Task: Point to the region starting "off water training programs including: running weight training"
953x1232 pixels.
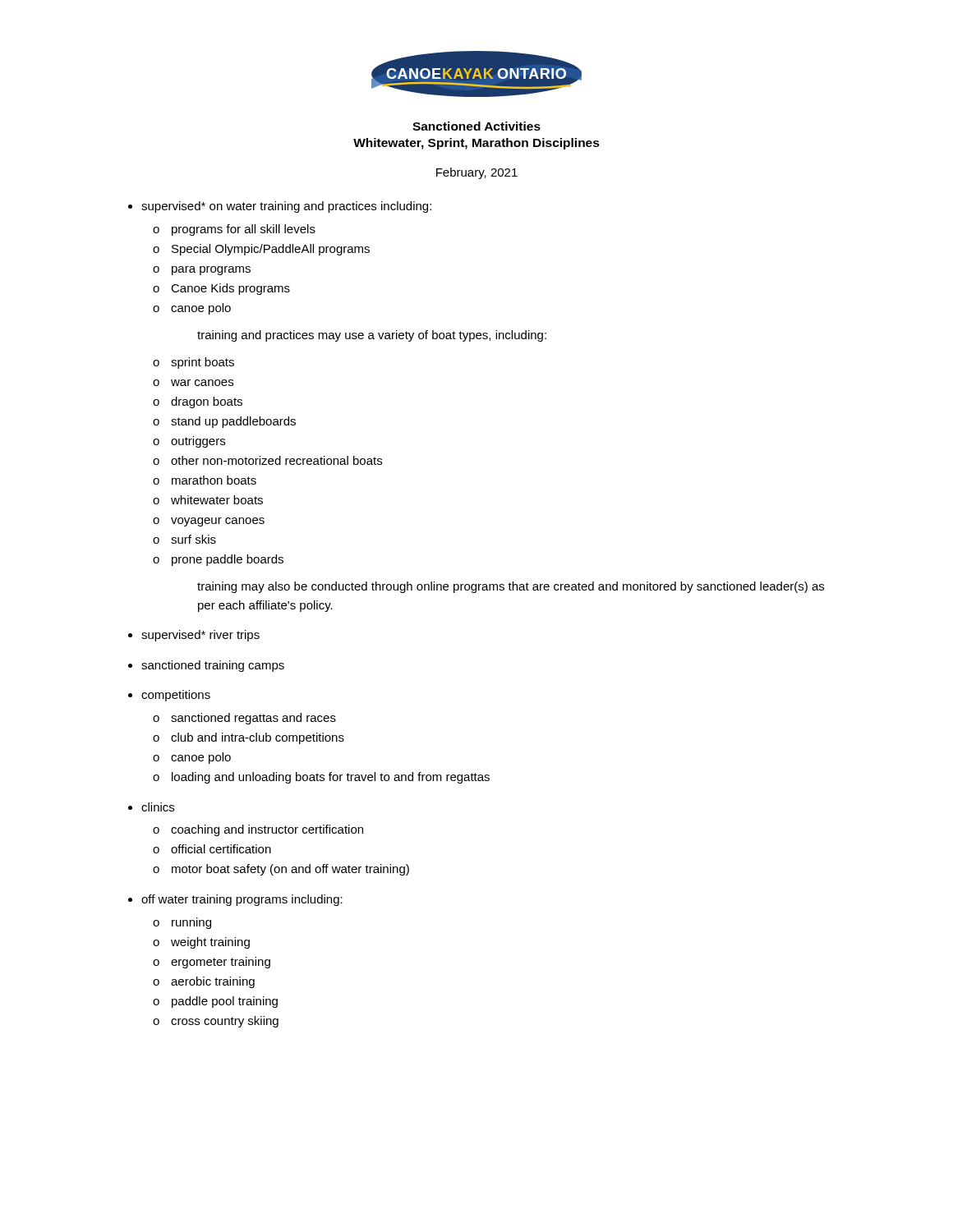Action: click(242, 900)
